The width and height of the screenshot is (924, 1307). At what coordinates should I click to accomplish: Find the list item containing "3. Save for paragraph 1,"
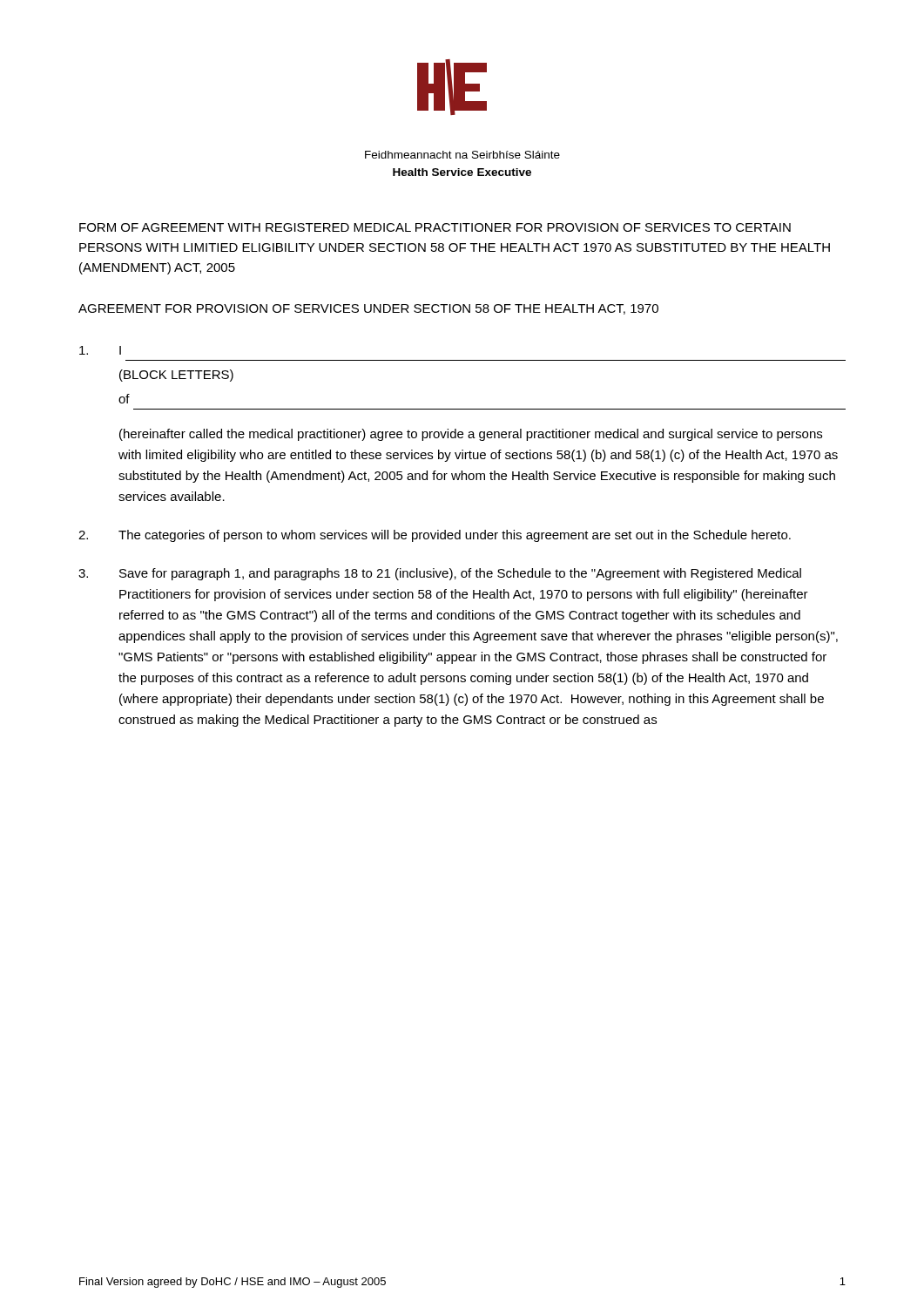462,646
